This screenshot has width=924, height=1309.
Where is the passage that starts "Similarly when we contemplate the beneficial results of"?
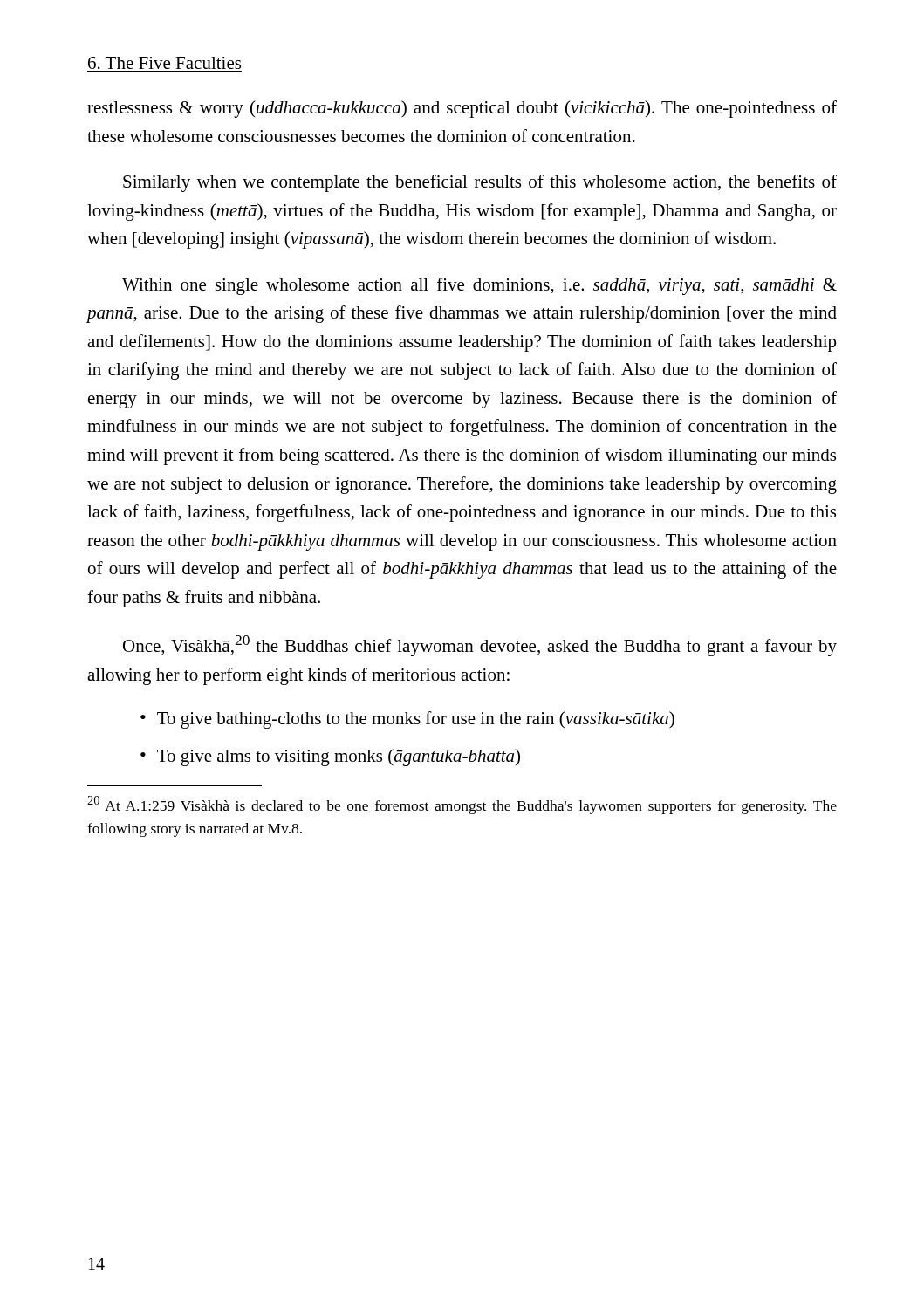pos(462,210)
